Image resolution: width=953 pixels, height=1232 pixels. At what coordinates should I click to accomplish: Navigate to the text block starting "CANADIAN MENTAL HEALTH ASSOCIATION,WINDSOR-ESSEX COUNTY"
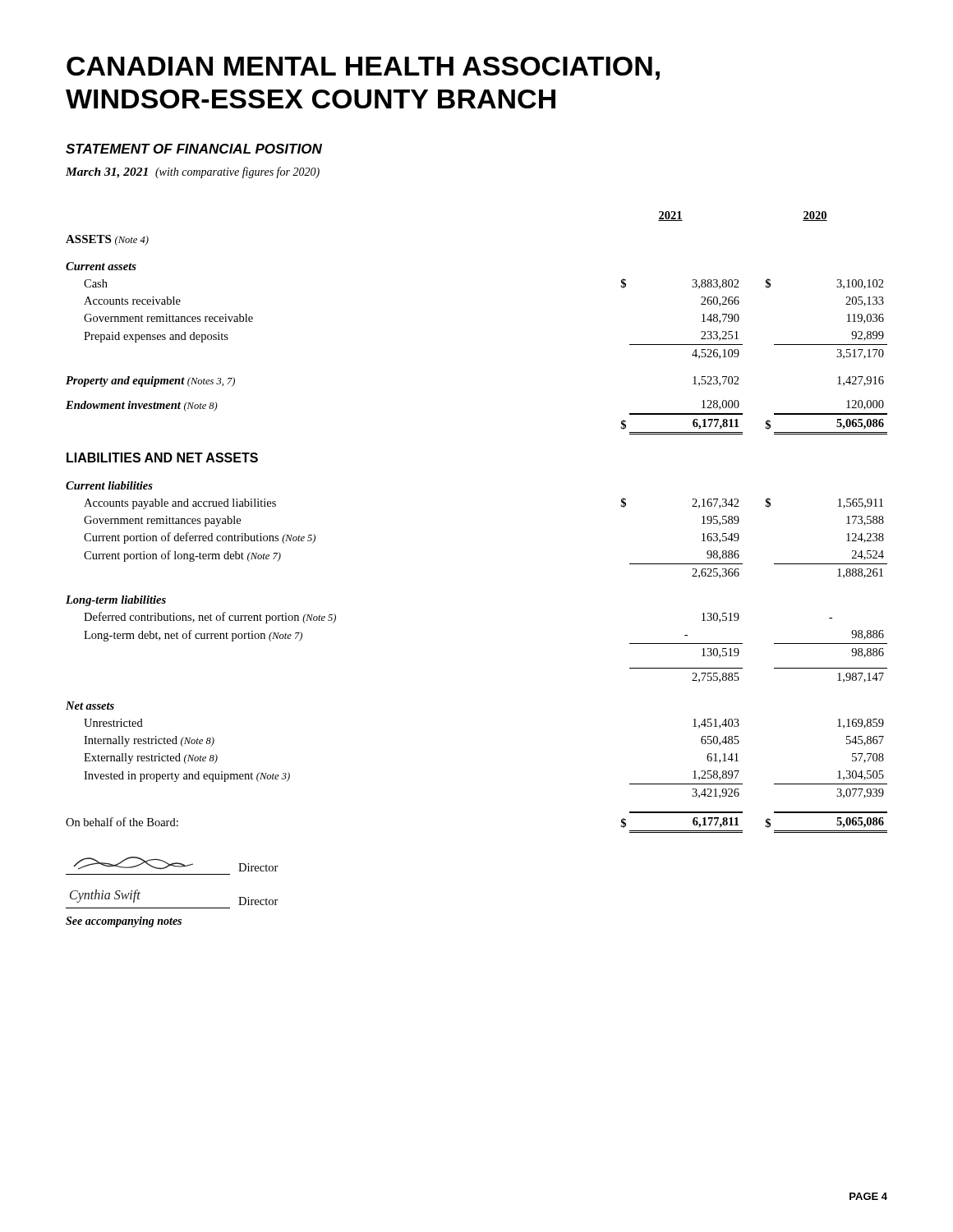476,82
